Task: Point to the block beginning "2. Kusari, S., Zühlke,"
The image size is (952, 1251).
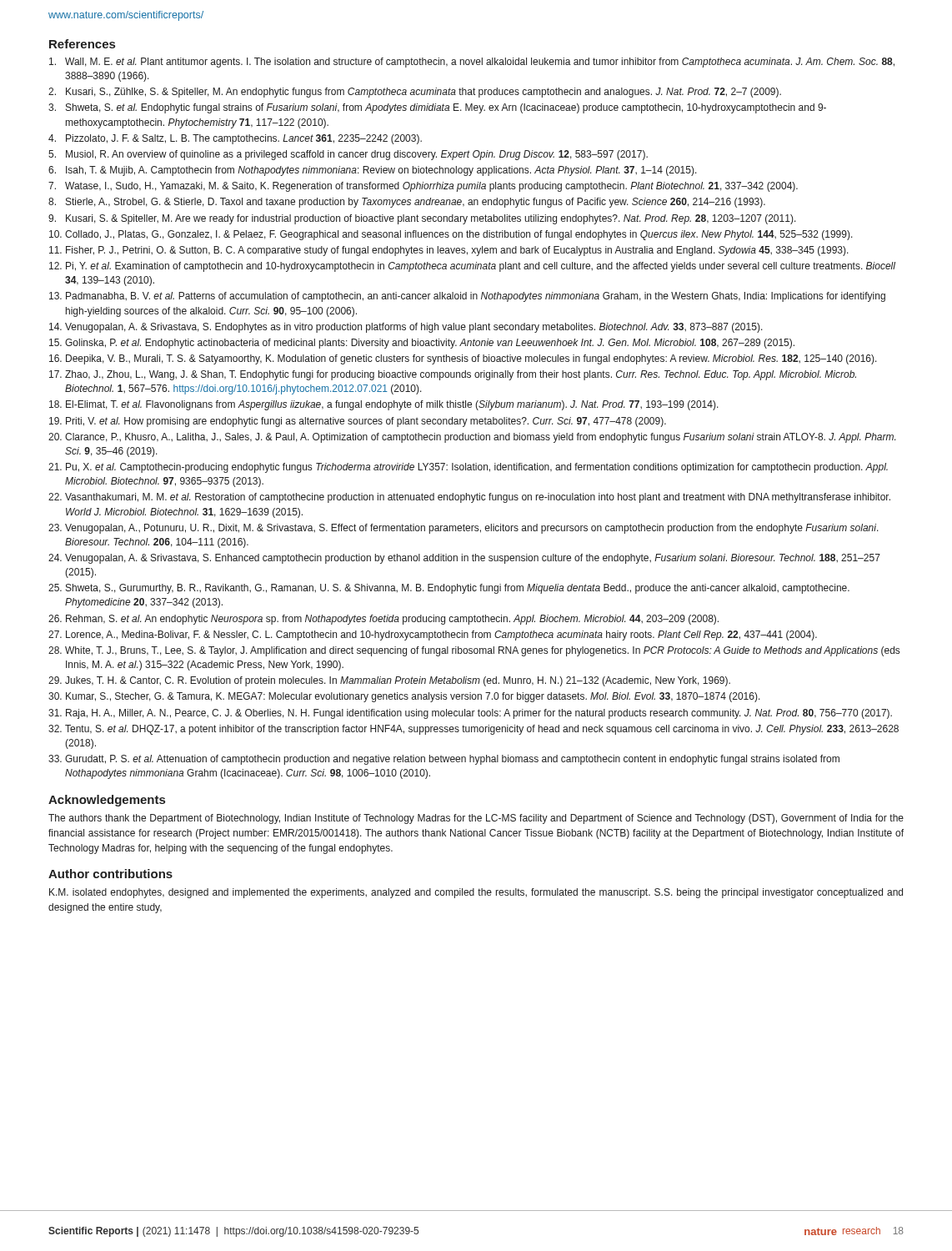Action: (x=415, y=92)
